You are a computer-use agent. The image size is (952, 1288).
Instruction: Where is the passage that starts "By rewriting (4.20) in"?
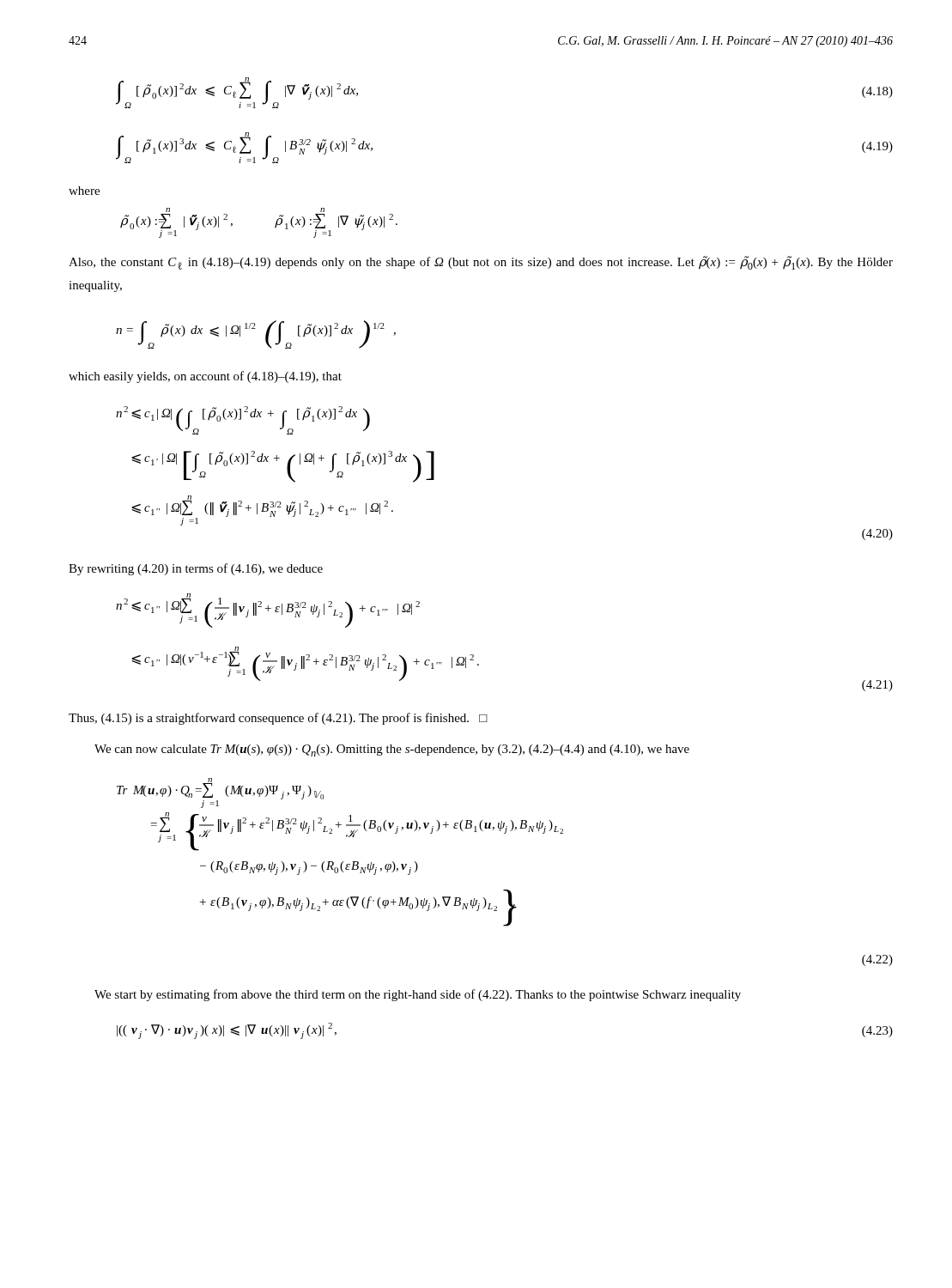click(x=196, y=568)
